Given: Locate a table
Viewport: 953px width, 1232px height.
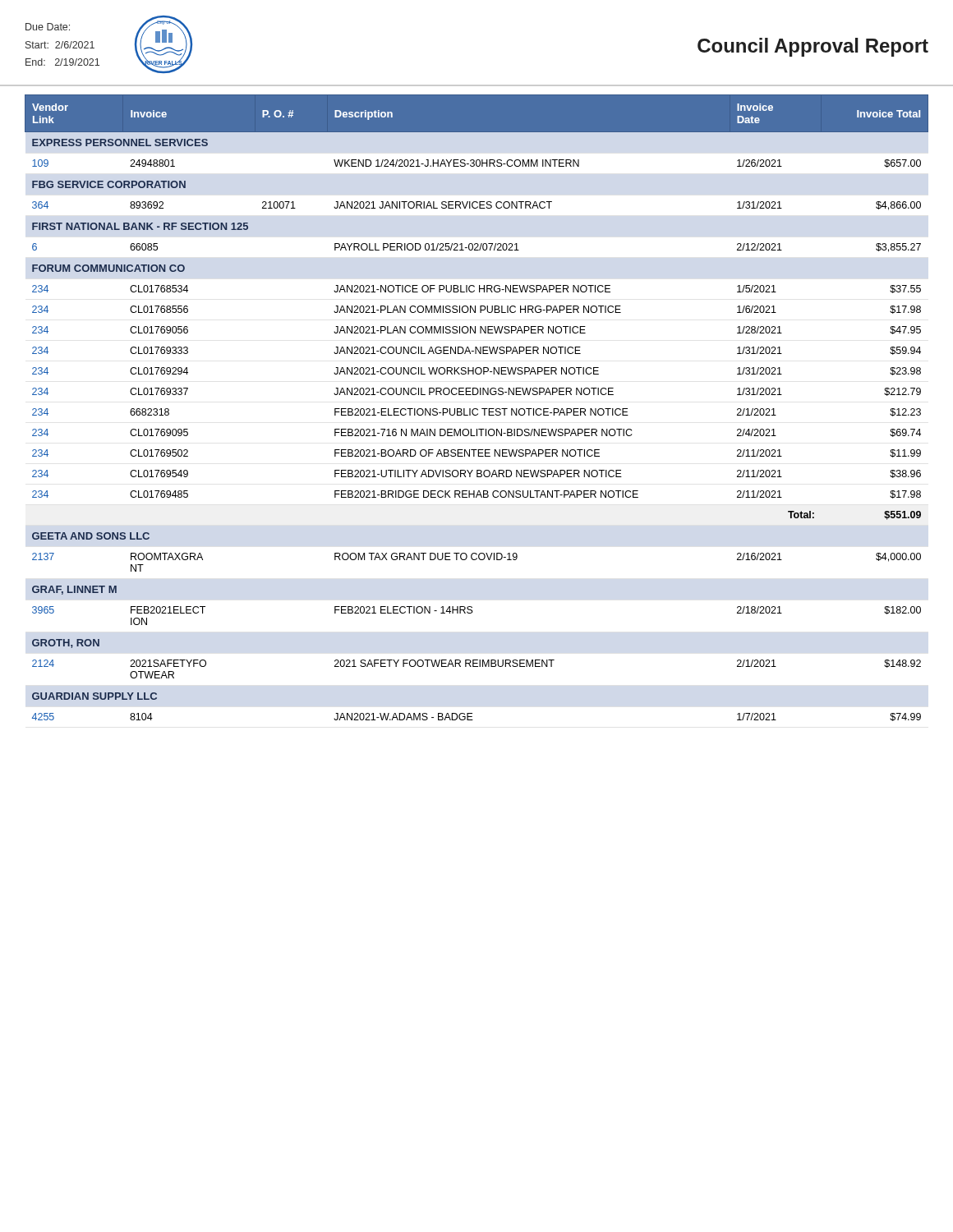Looking at the screenshot, I should tap(476, 411).
